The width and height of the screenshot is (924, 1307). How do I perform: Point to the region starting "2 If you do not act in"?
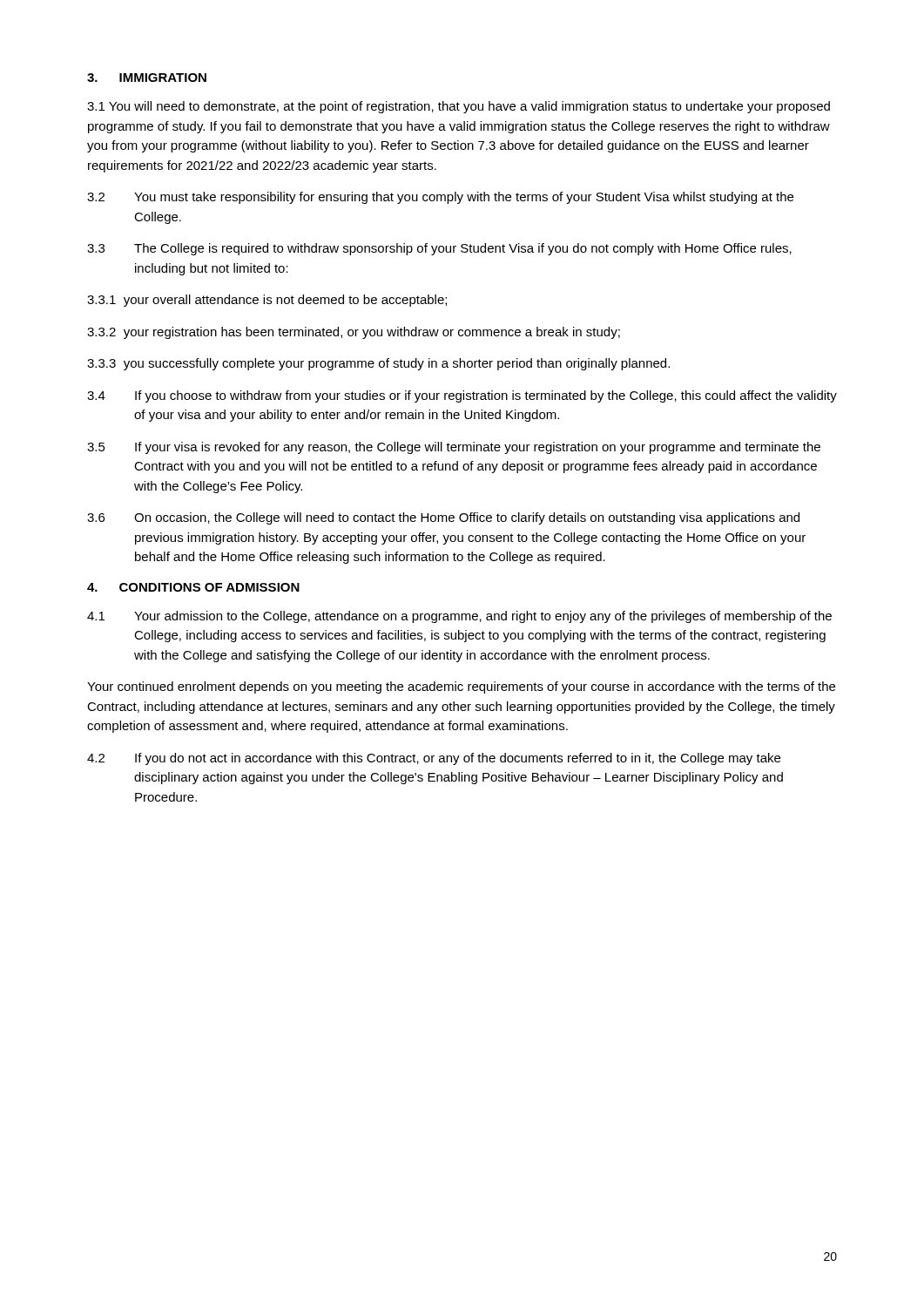[462, 777]
